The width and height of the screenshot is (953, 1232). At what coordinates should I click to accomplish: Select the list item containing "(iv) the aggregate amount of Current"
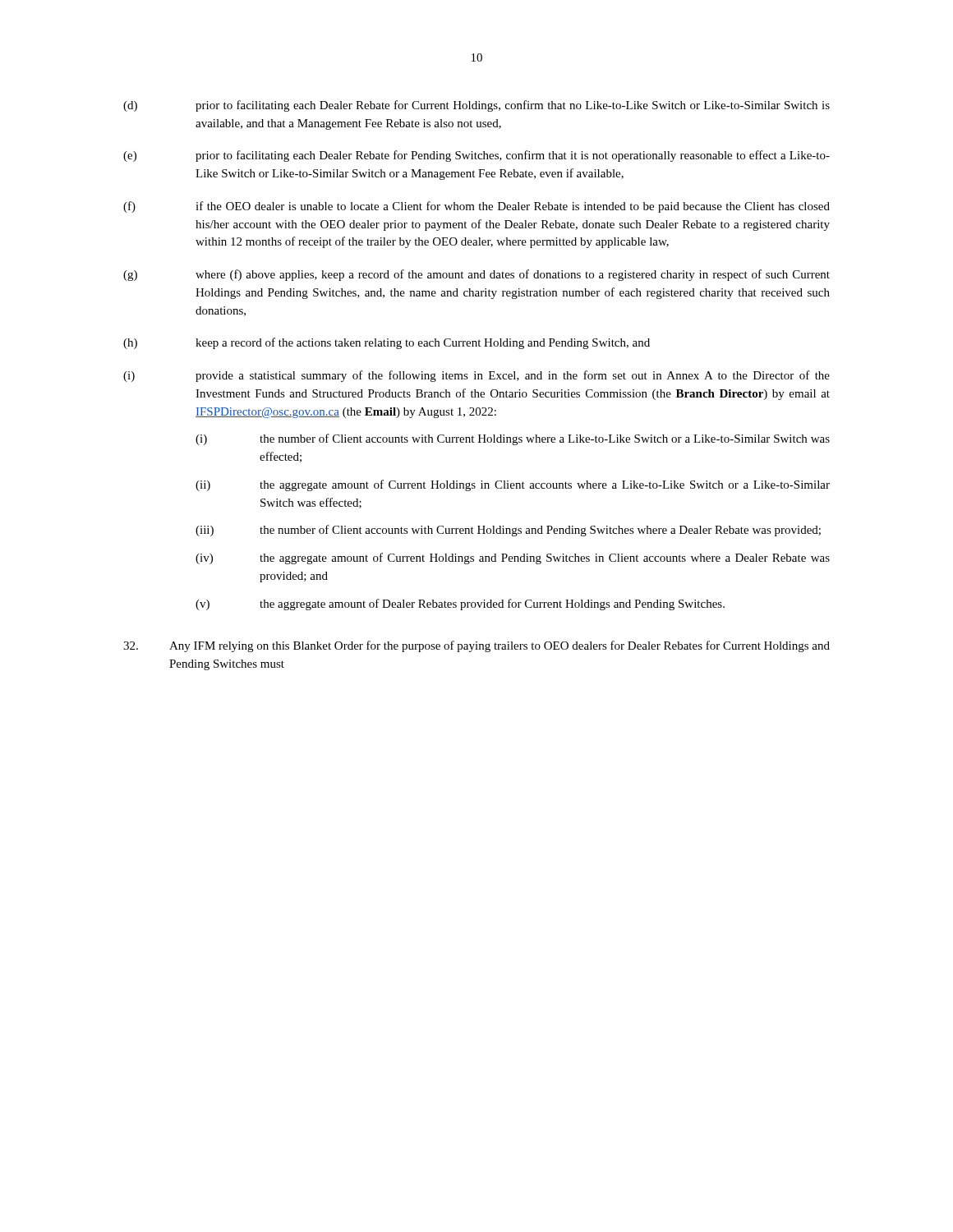513,567
